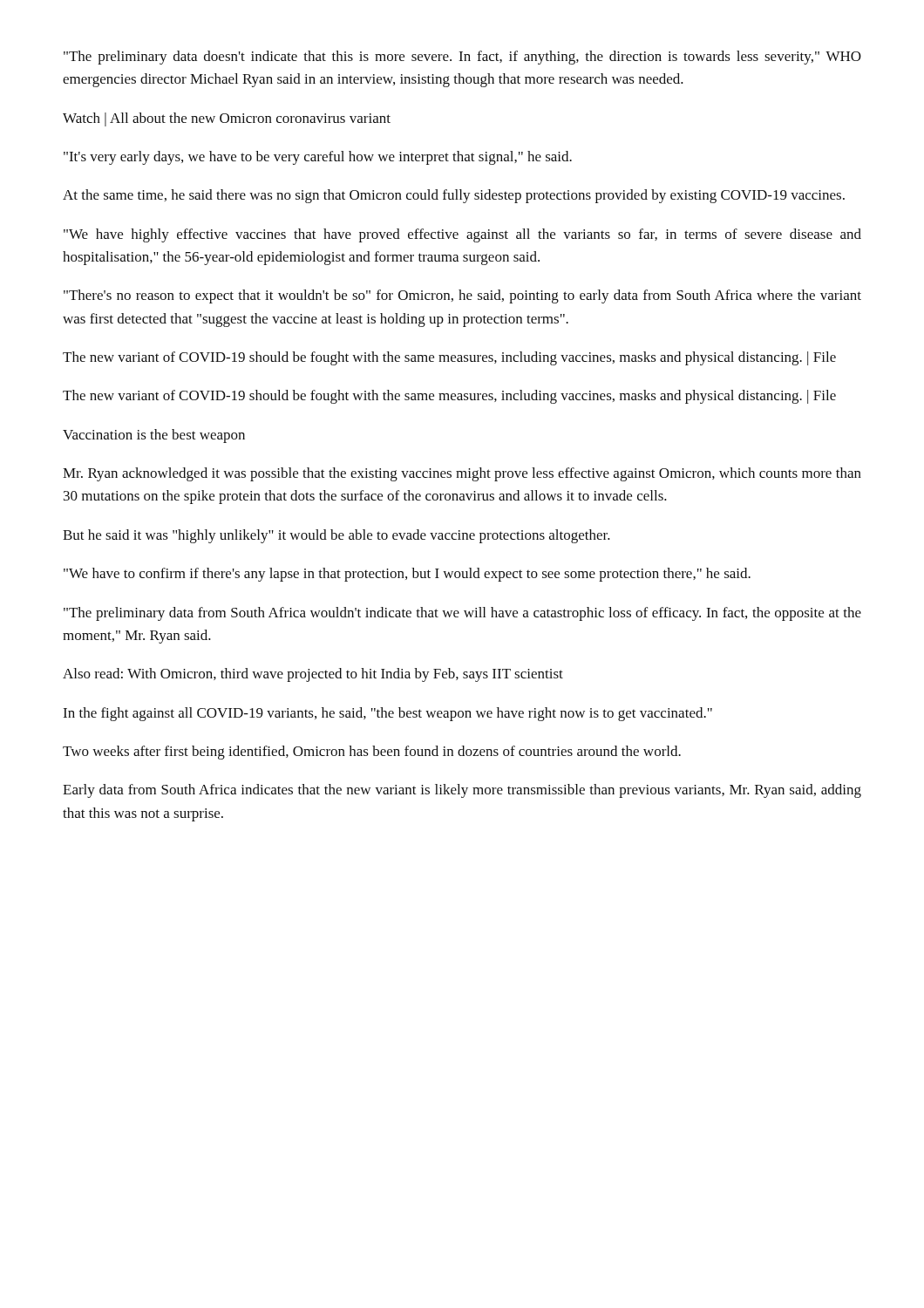Click on the text block with the text ""It's very early days,"
The width and height of the screenshot is (924, 1308).
tap(318, 157)
